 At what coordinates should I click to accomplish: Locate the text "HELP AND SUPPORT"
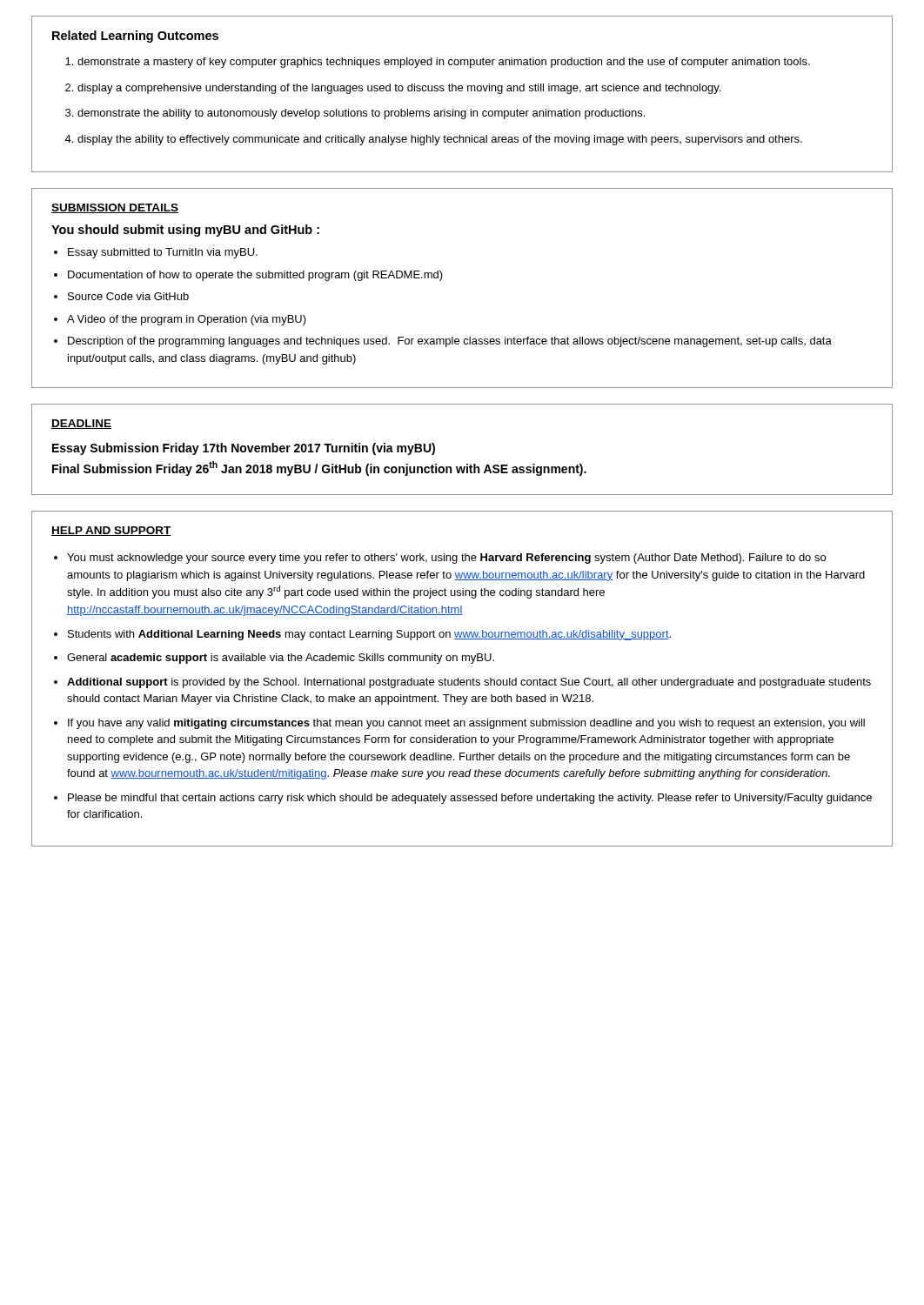pos(111,531)
